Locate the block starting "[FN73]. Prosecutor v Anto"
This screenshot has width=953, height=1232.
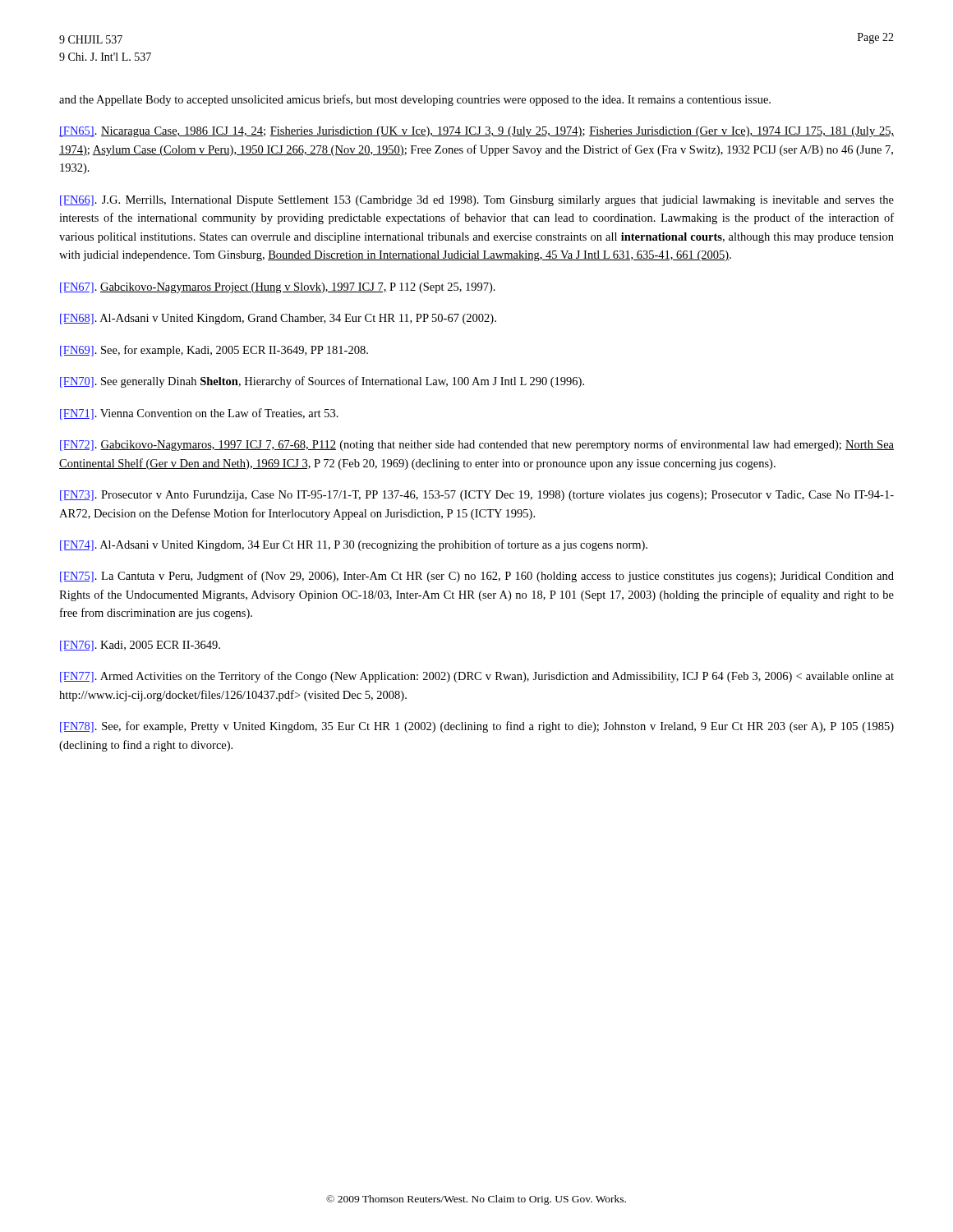(476, 504)
